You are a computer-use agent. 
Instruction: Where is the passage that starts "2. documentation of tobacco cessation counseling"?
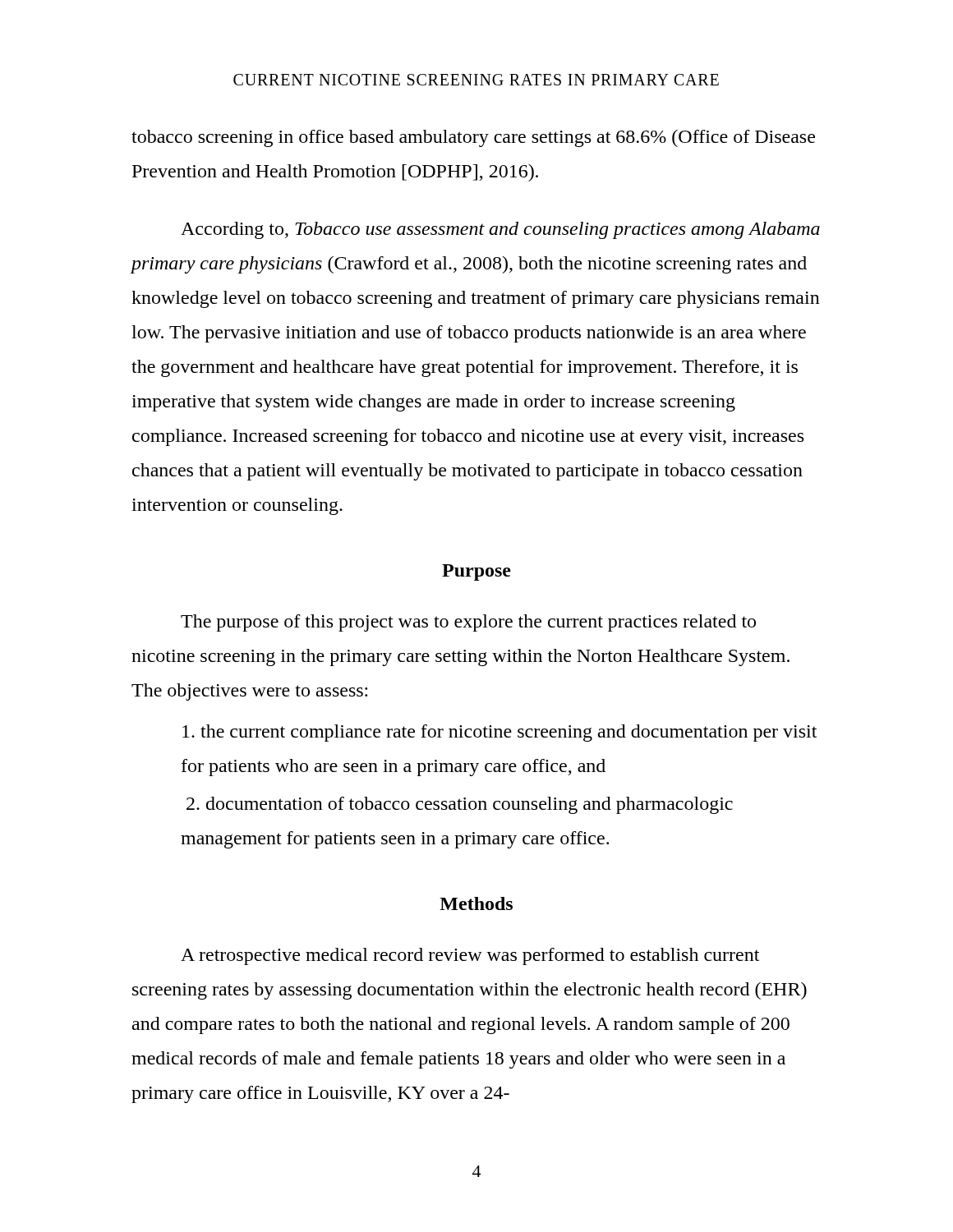click(x=460, y=805)
